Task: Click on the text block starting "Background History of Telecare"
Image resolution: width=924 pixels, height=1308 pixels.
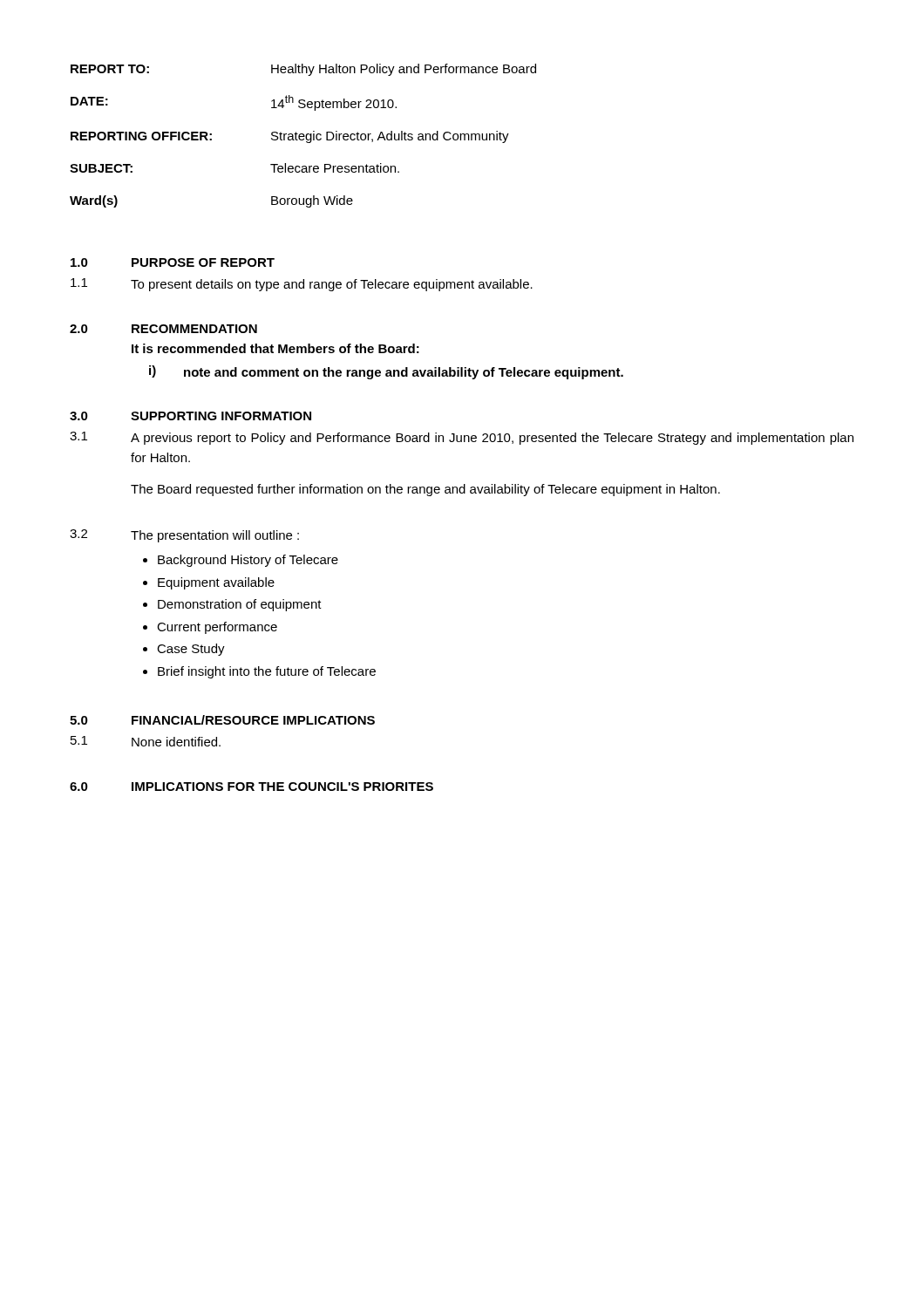Action: (x=248, y=559)
